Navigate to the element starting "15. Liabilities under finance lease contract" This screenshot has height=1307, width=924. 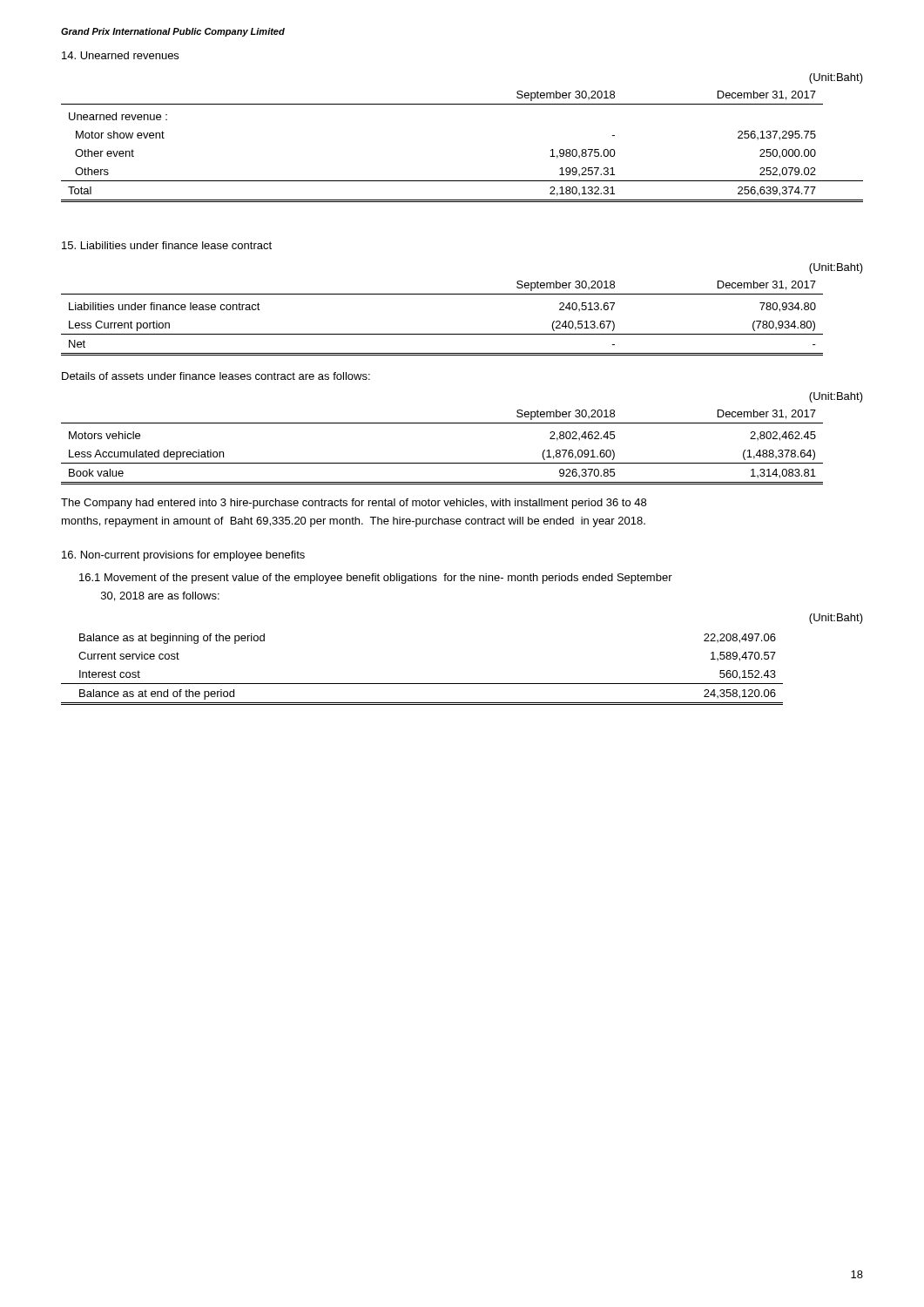click(x=166, y=245)
